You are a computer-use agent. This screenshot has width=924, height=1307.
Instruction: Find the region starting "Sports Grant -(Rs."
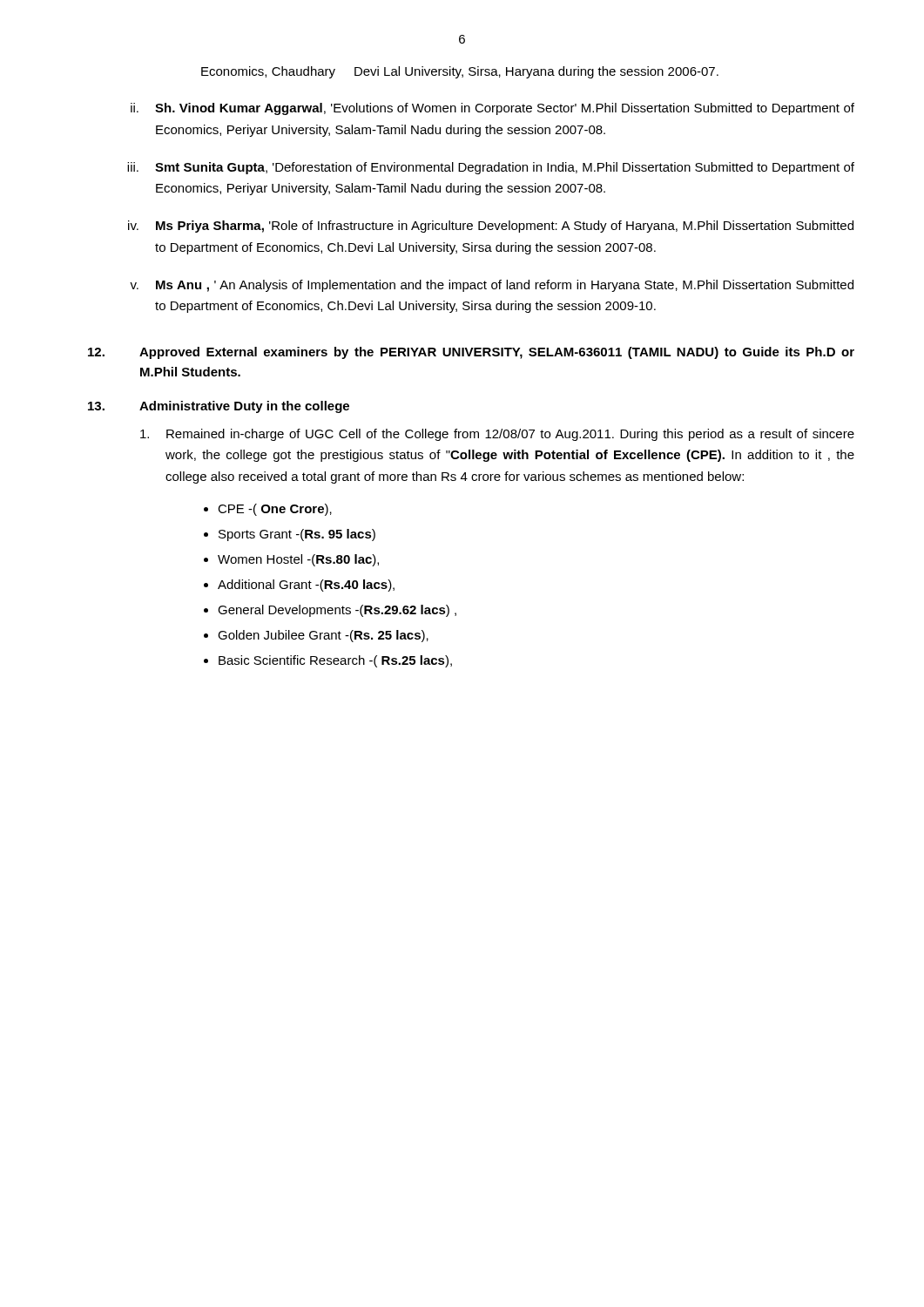297,533
